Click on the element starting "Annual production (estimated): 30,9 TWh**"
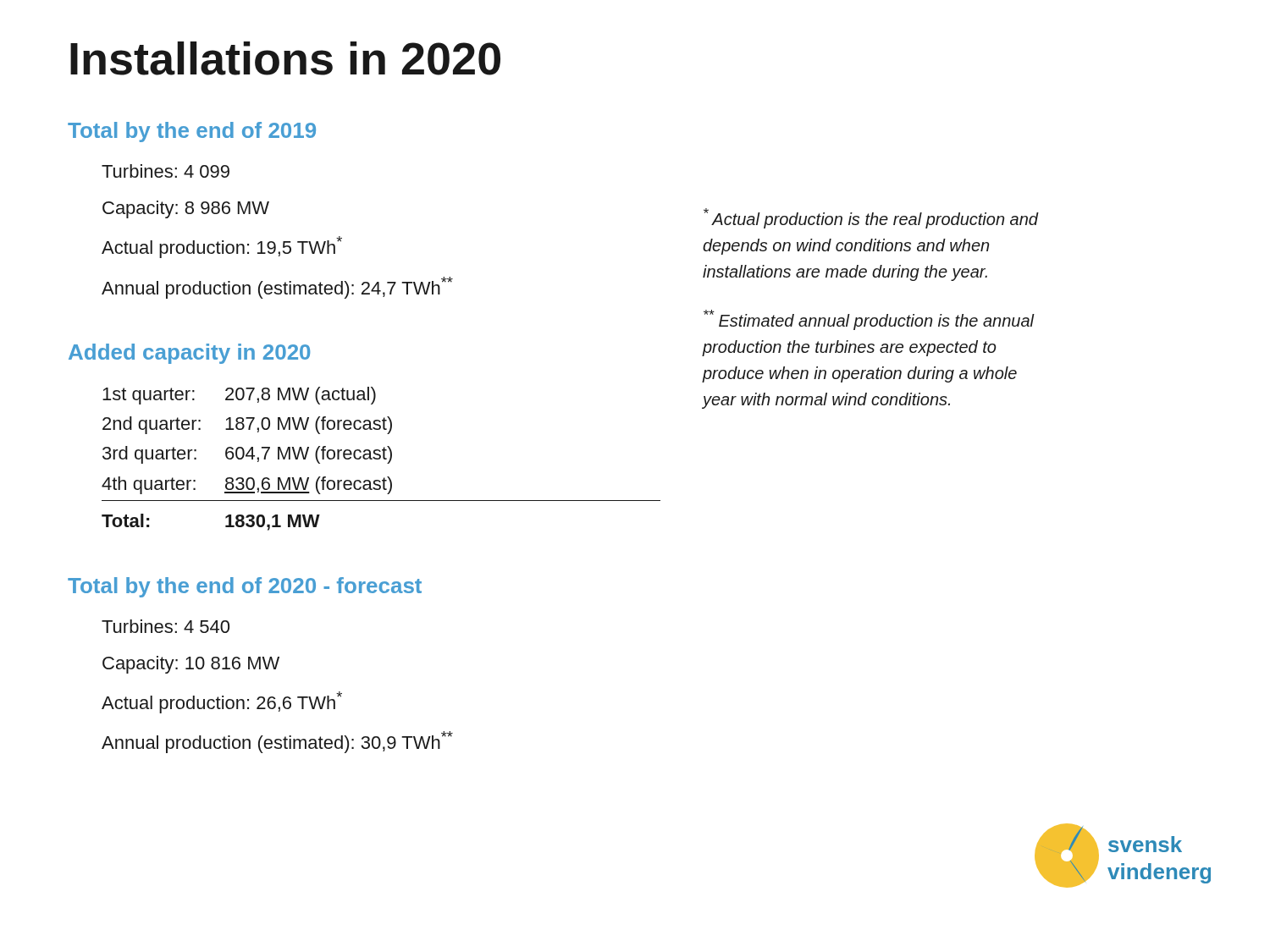Screen dimensions: 952x1270 364,741
